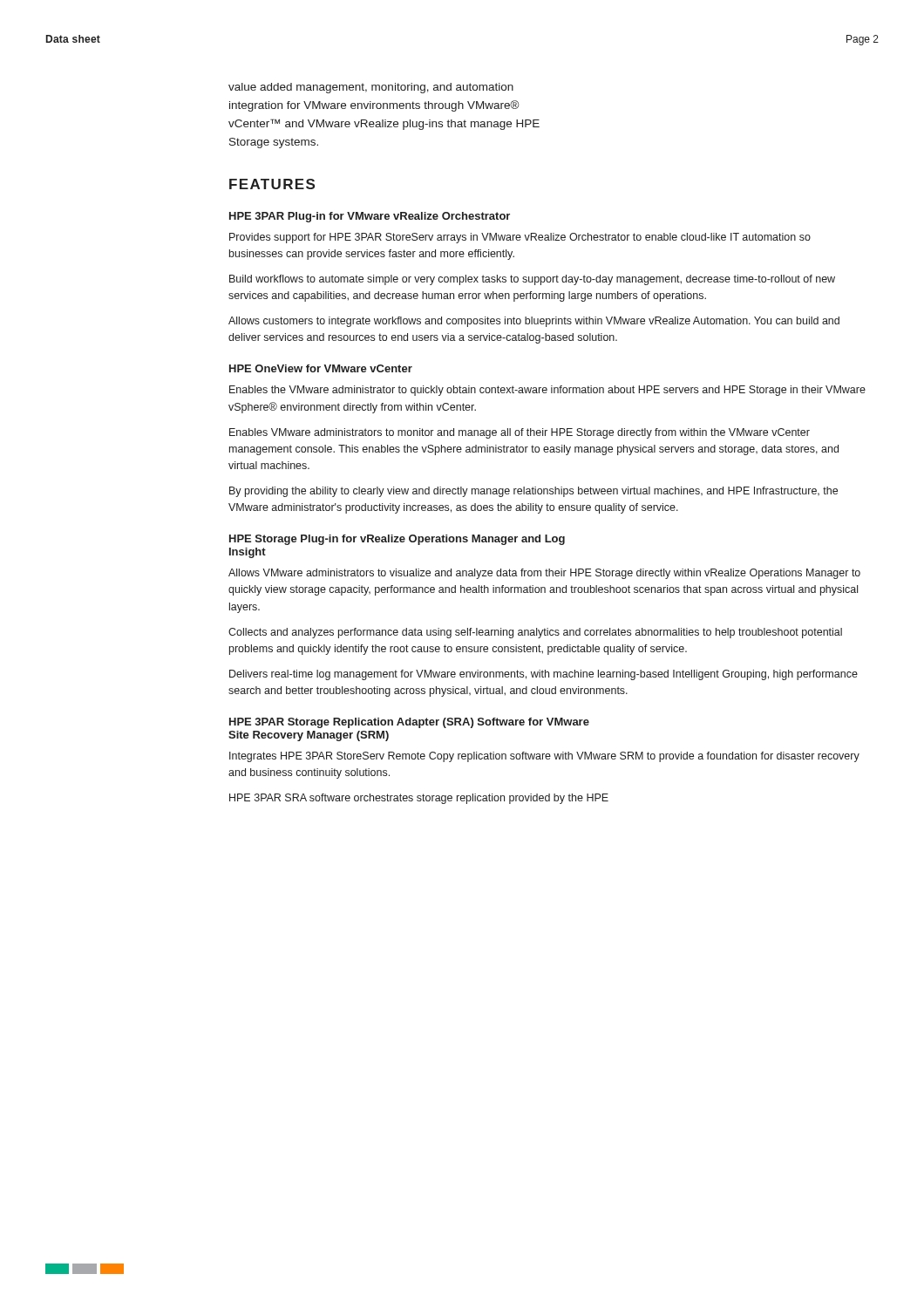Find the text block containing "Collects and analyzes"
The height and width of the screenshot is (1308, 924).
[x=536, y=640]
